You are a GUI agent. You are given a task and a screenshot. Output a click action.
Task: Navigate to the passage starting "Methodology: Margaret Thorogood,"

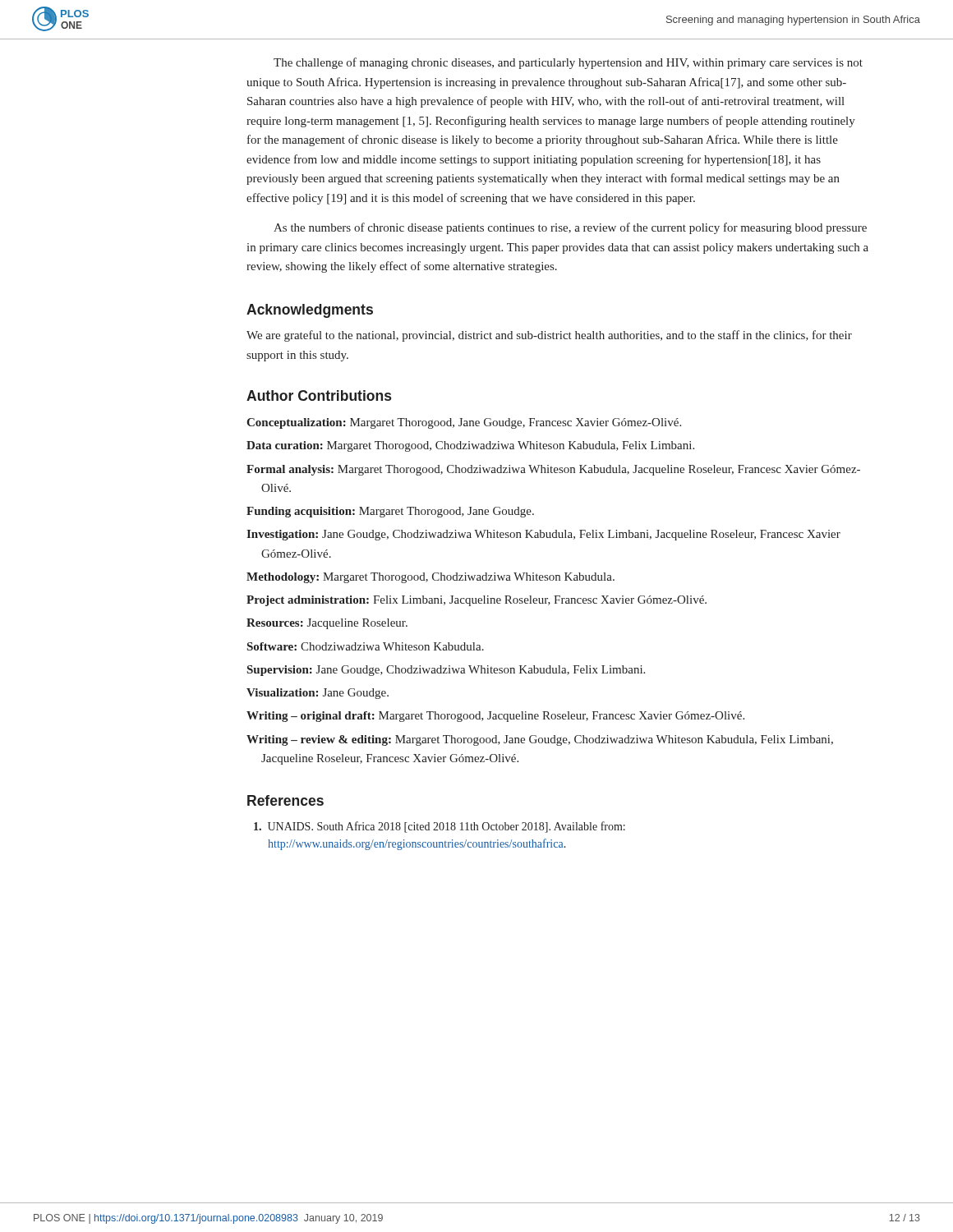[431, 576]
